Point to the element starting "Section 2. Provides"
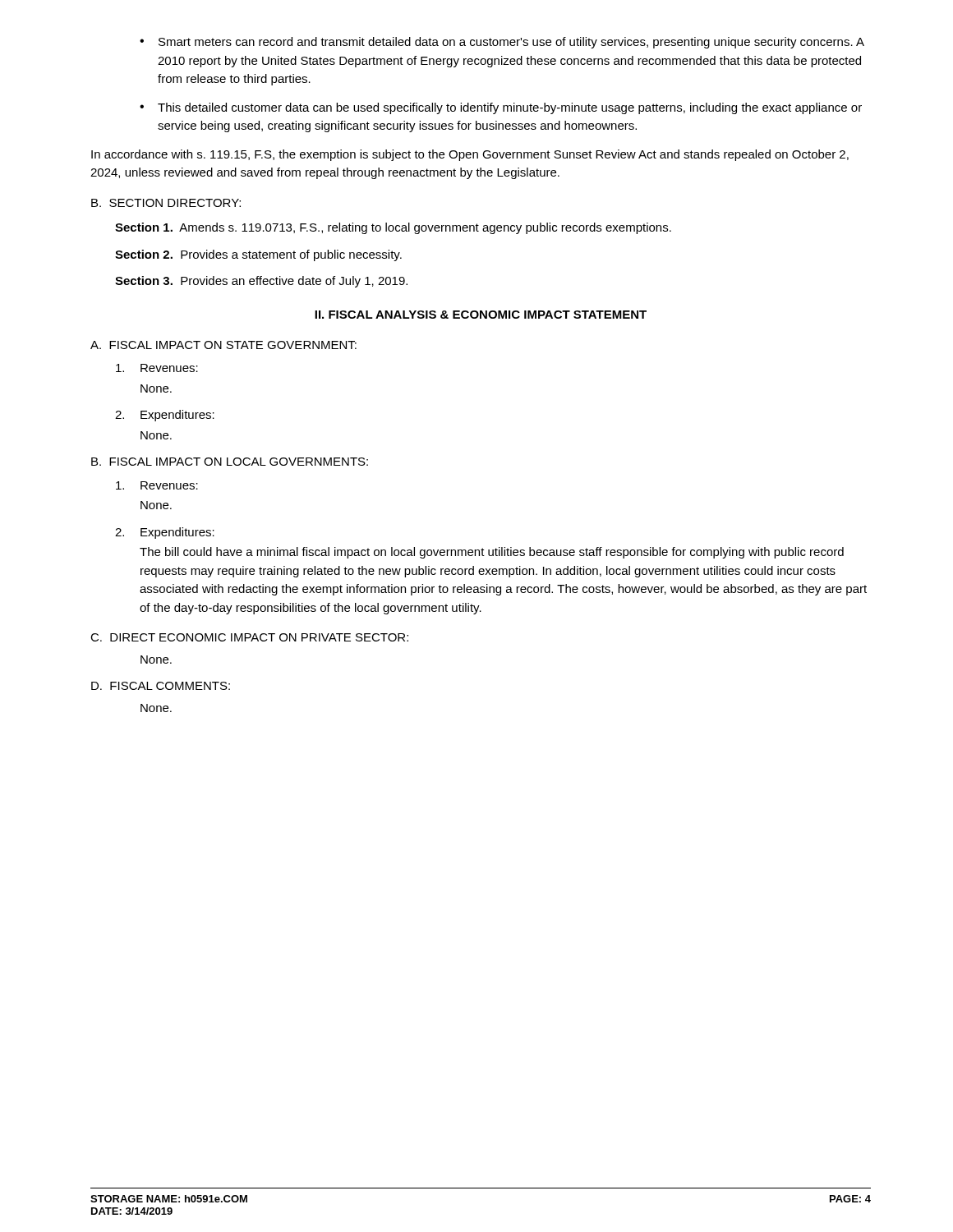This screenshot has width=953, height=1232. coord(259,254)
